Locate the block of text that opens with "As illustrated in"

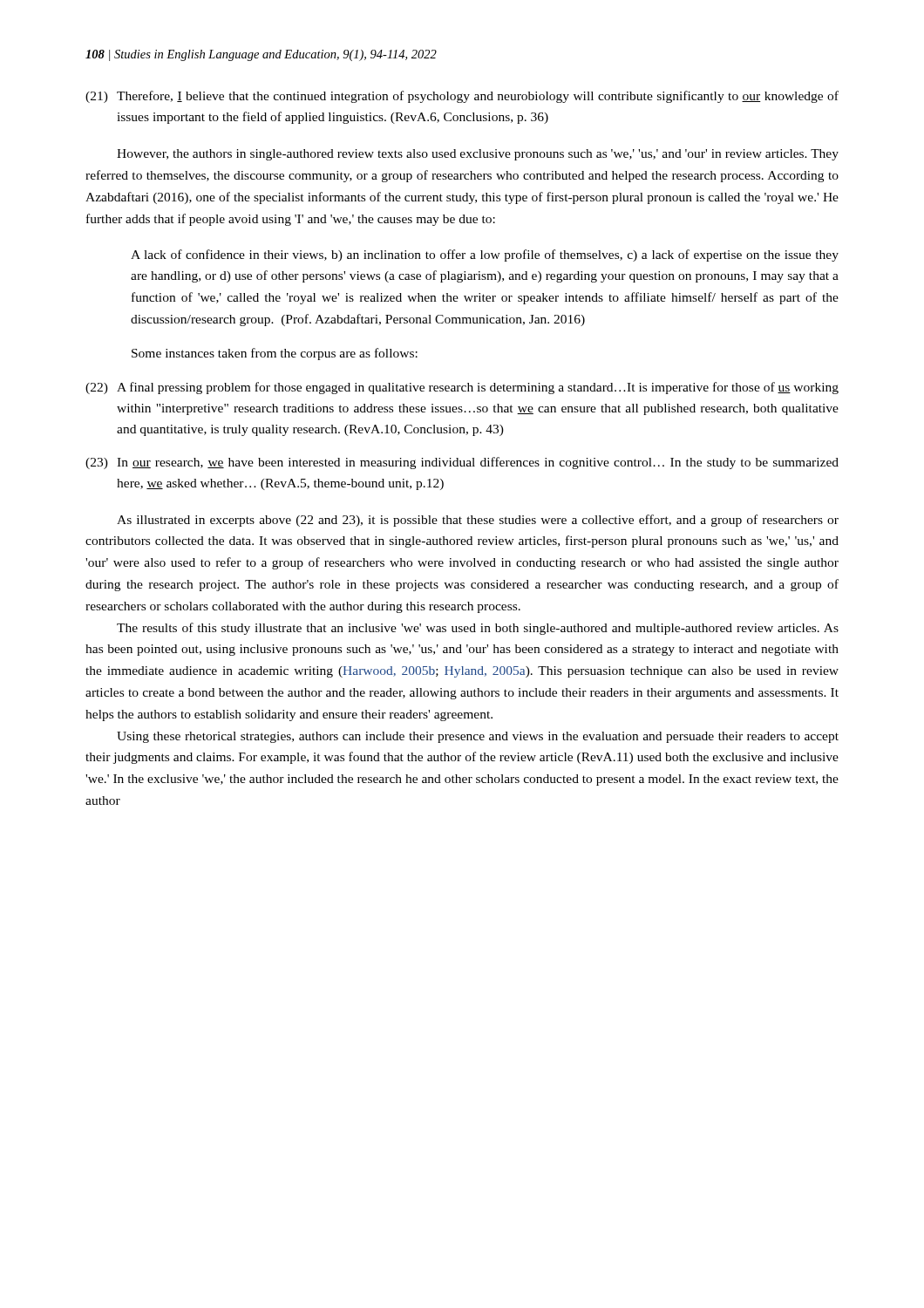tap(462, 562)
